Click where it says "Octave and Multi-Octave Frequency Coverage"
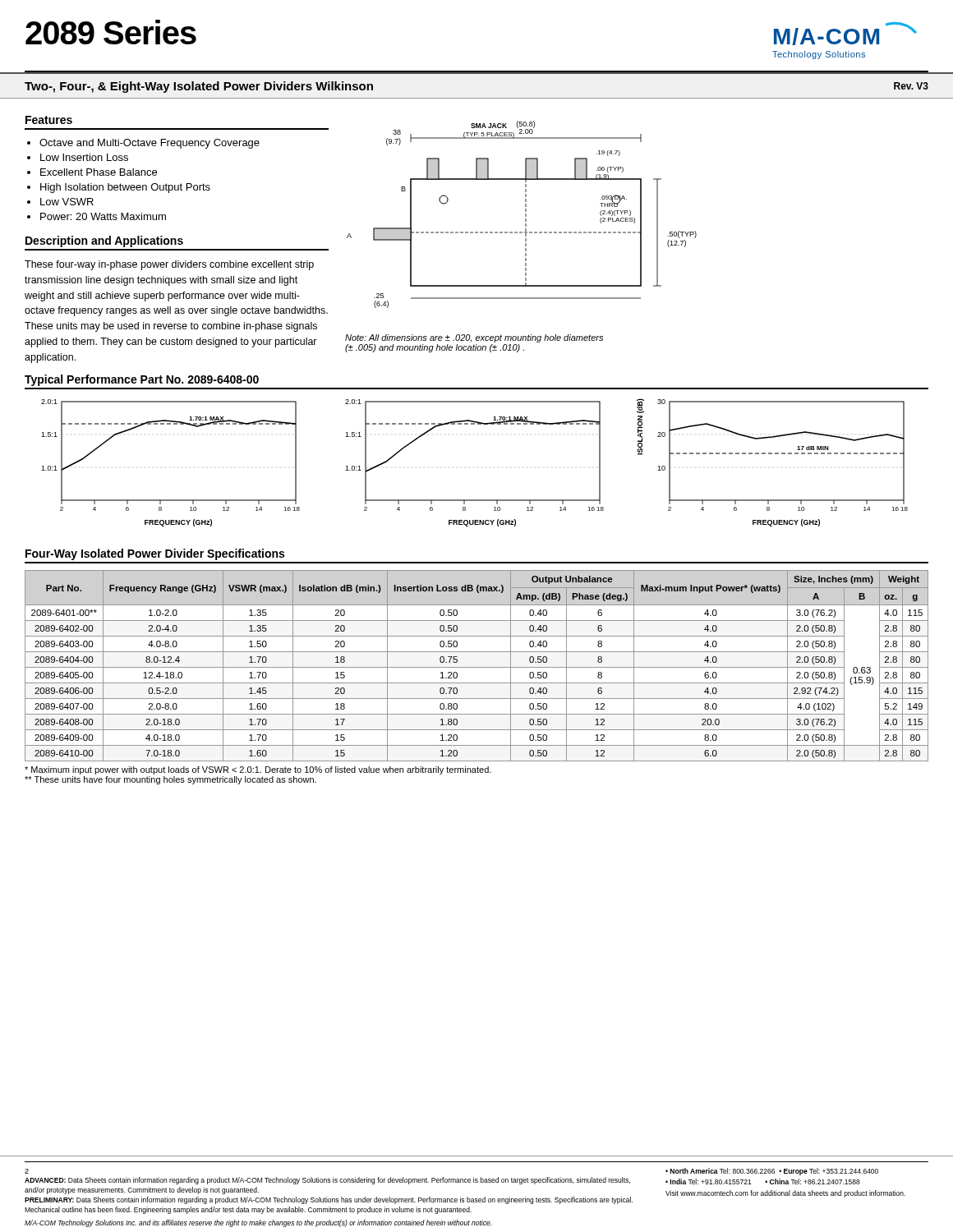The height and width of the screenshot is (1232, 953). (150, 143)
